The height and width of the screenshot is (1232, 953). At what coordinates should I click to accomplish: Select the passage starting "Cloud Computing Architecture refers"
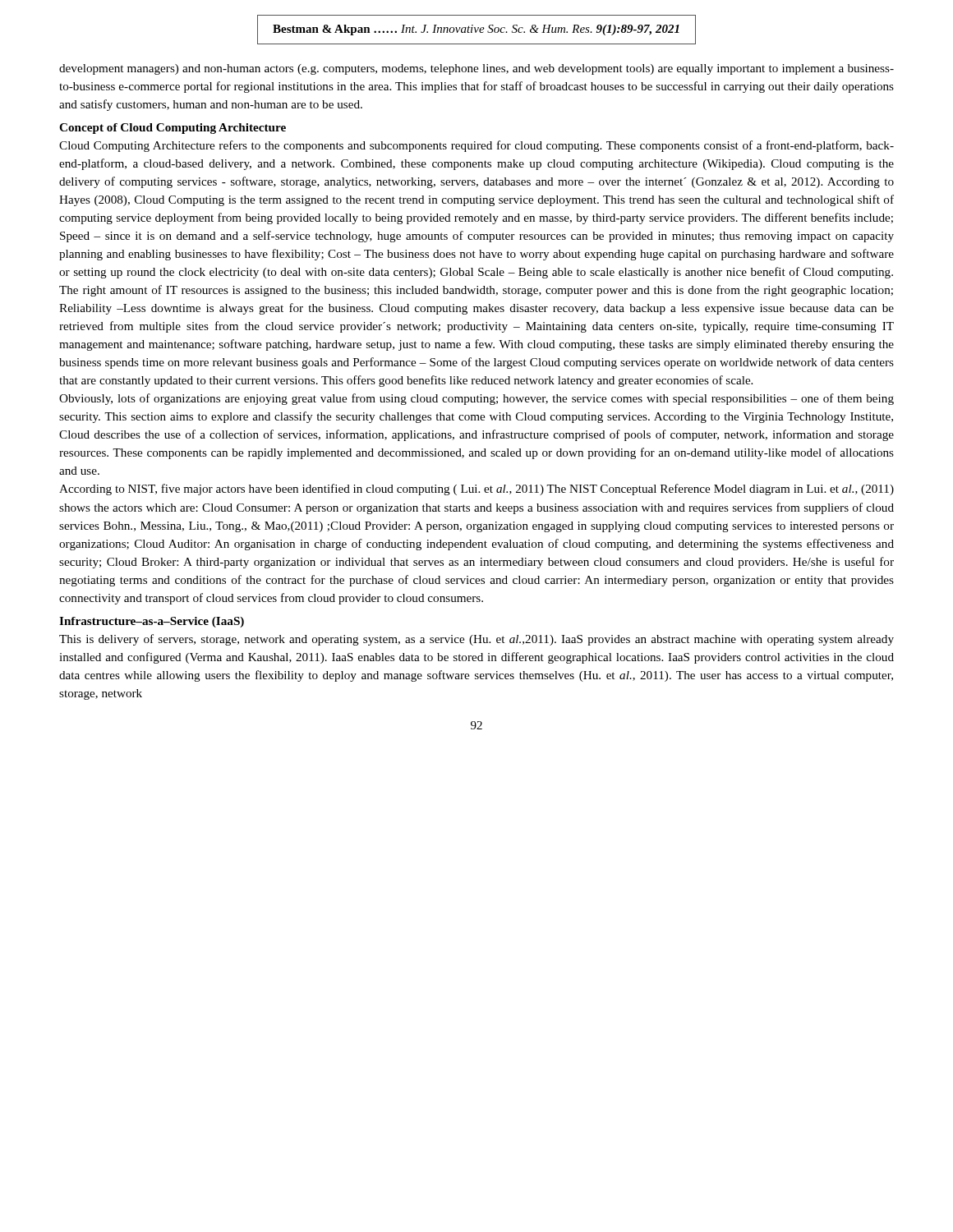[x=476, y=262]
